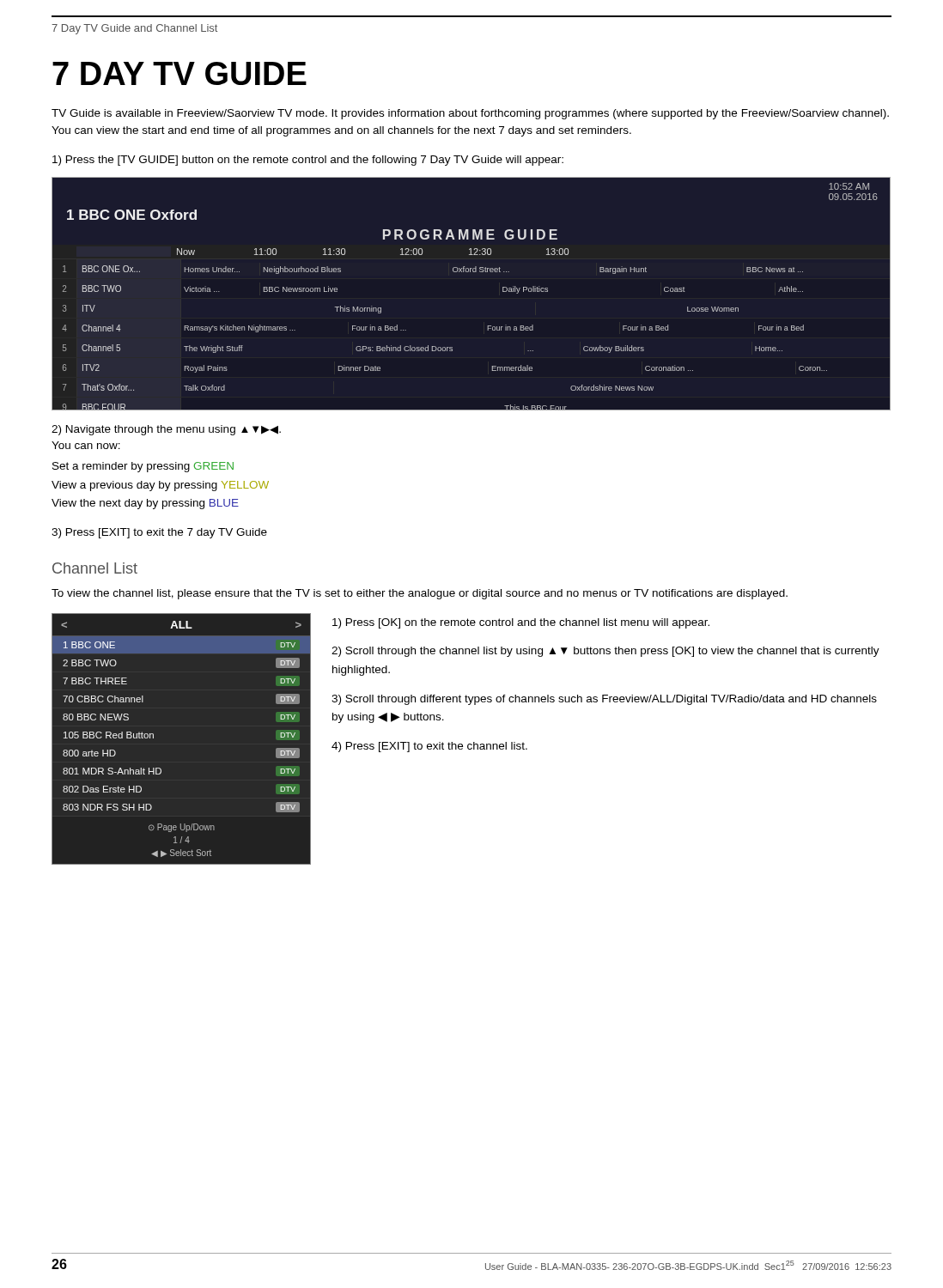The height and width of the screenshot is (1288, 943).
Task: Locate the block of text that opens with "To view the channel list, please"
Action: pyautogui.click(x=420, y=593)
